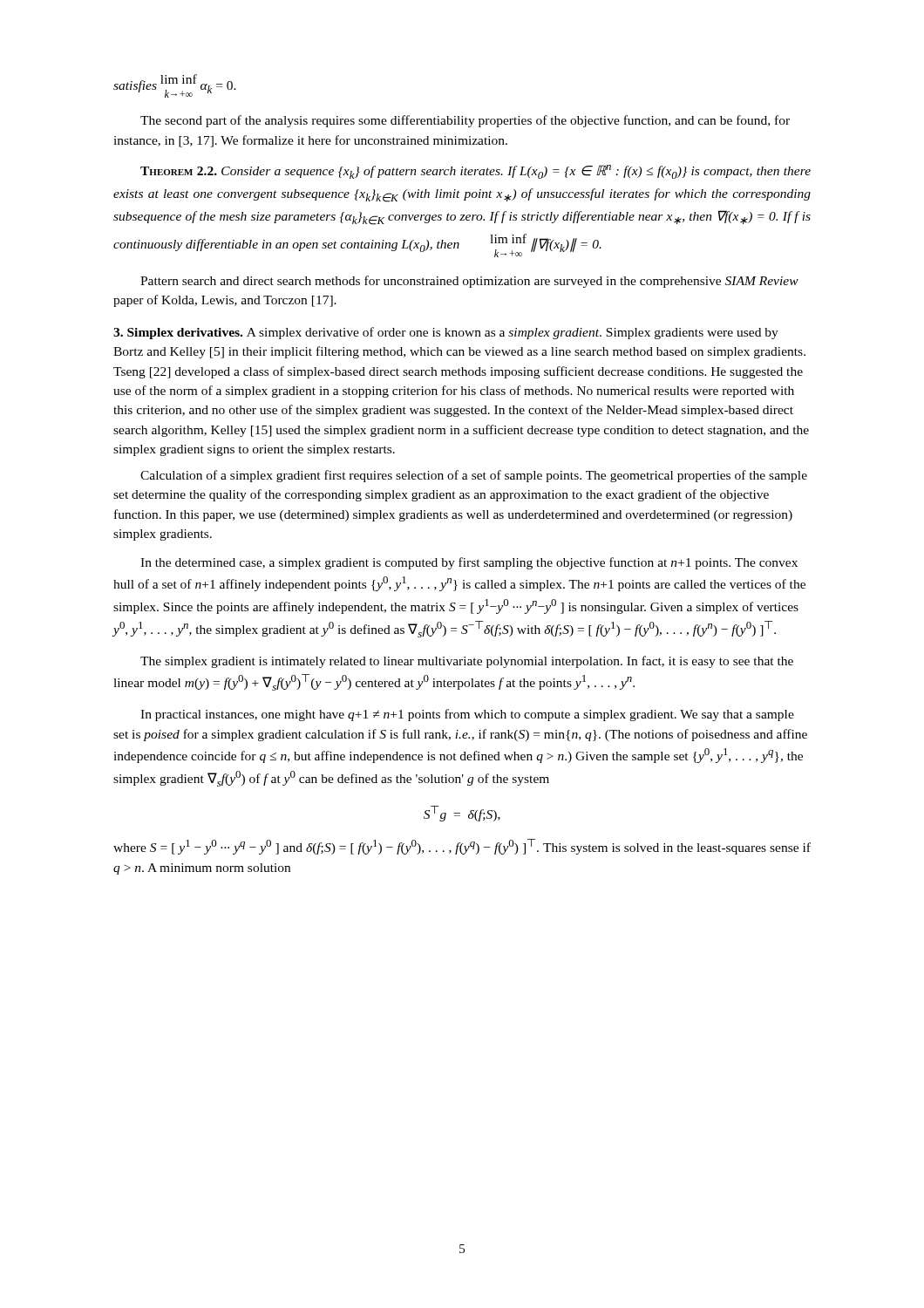Screen dimensions: 1308x924
Task: Select the region starting "In the determined case, a simplex"
Action: [x=460, y=597]
